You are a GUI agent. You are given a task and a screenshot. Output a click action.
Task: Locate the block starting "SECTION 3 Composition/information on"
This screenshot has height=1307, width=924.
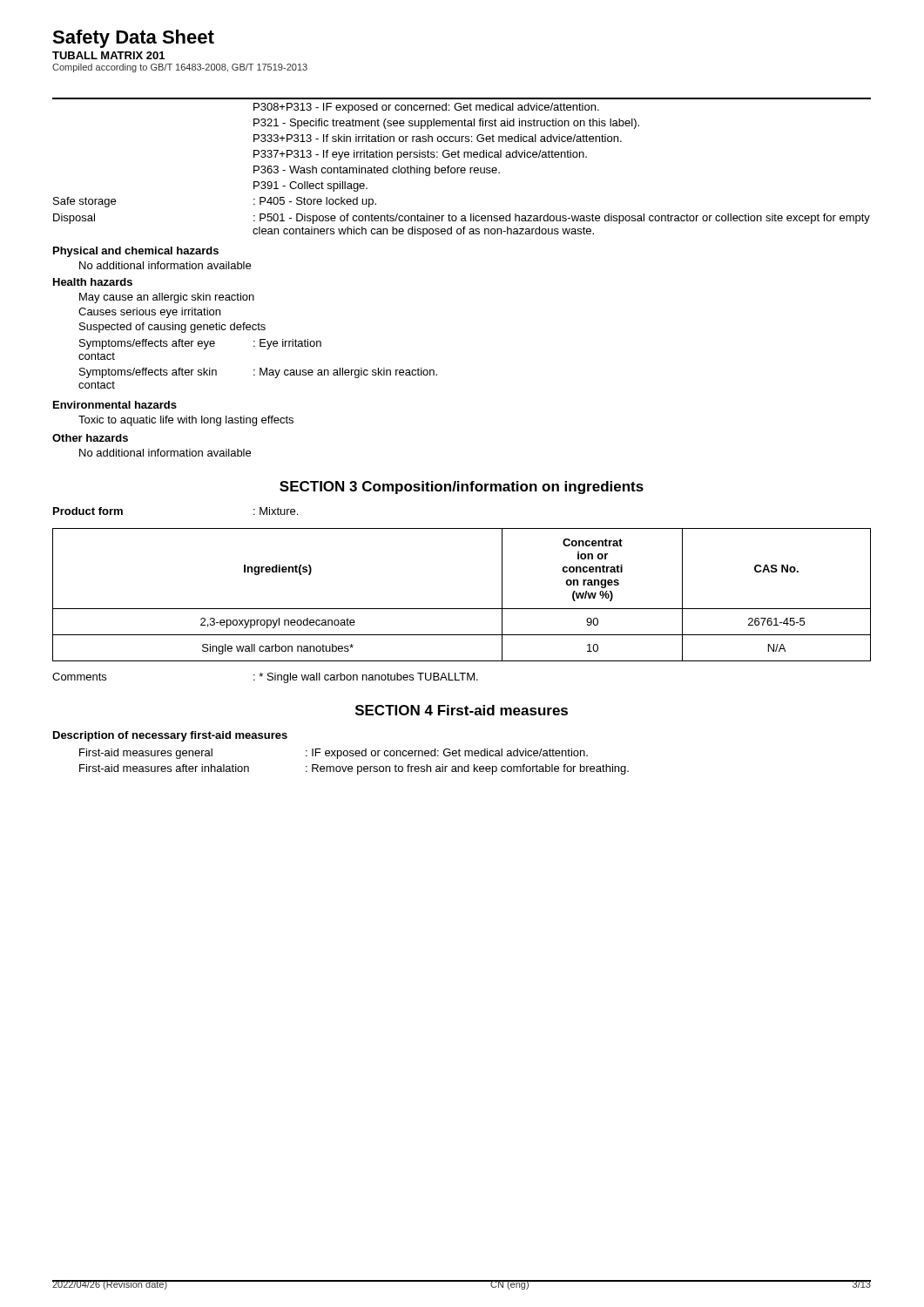tap(462, 487)
